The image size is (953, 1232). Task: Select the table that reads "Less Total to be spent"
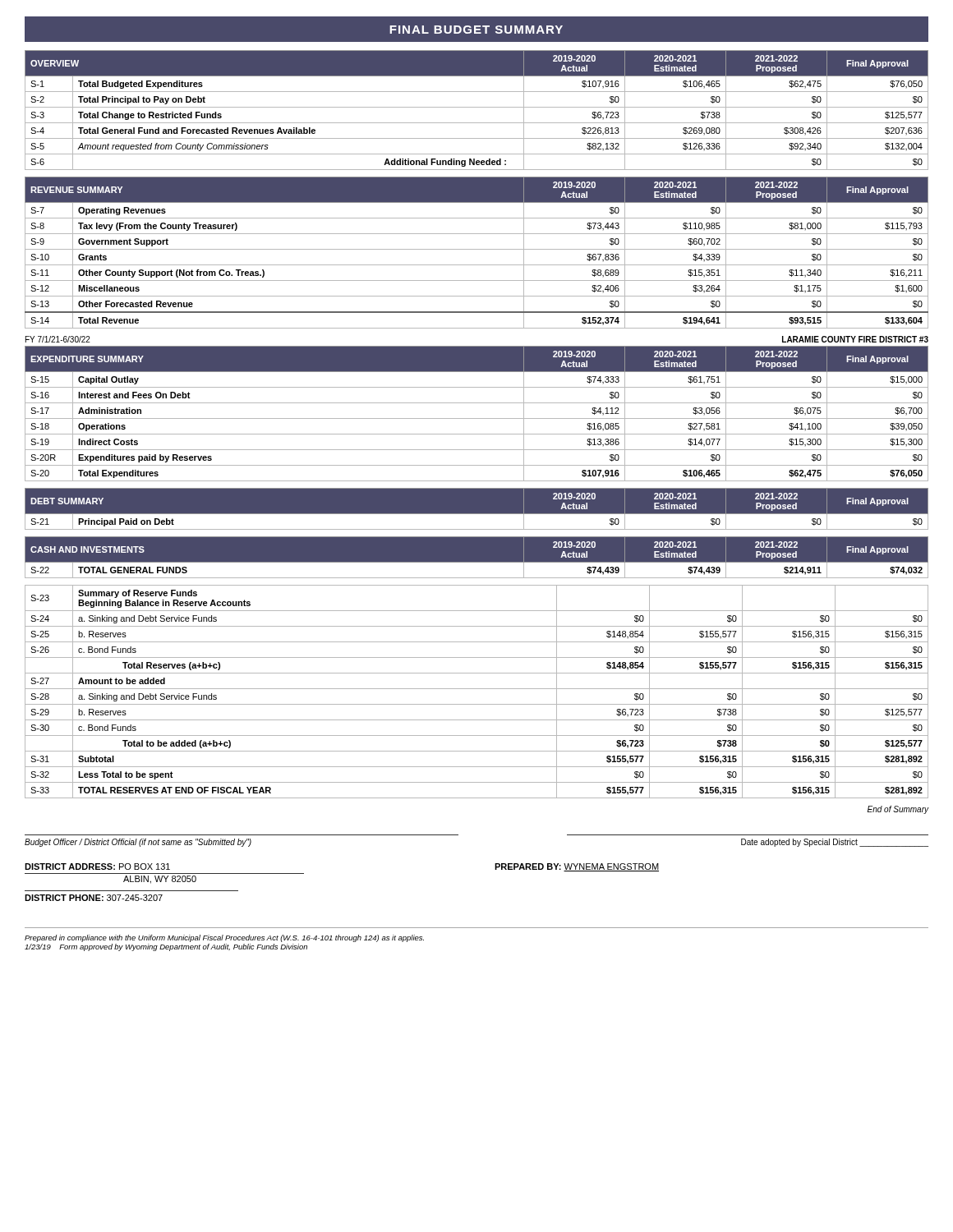point(476,692)
